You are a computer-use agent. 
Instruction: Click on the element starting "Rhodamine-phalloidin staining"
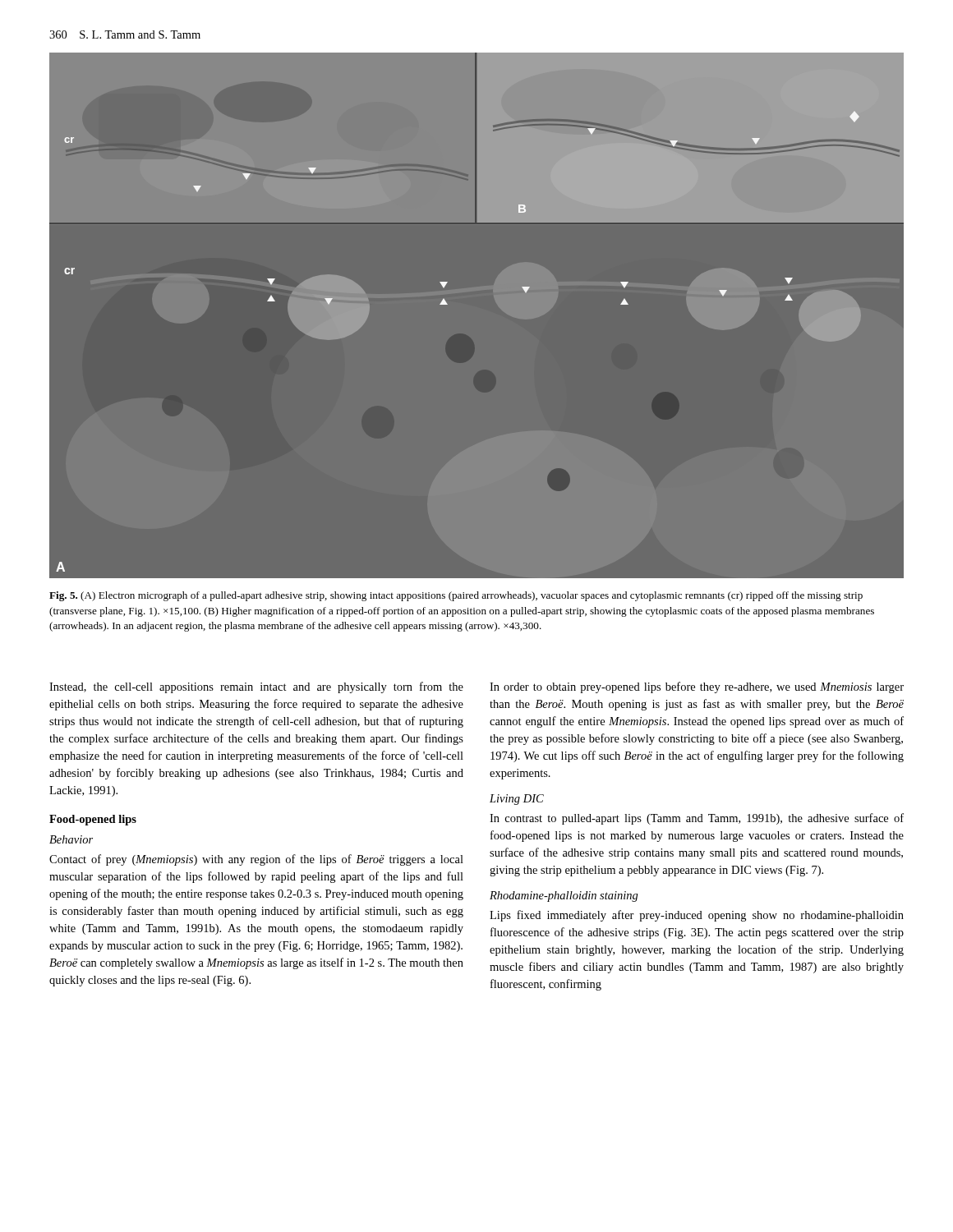(564, 895)
